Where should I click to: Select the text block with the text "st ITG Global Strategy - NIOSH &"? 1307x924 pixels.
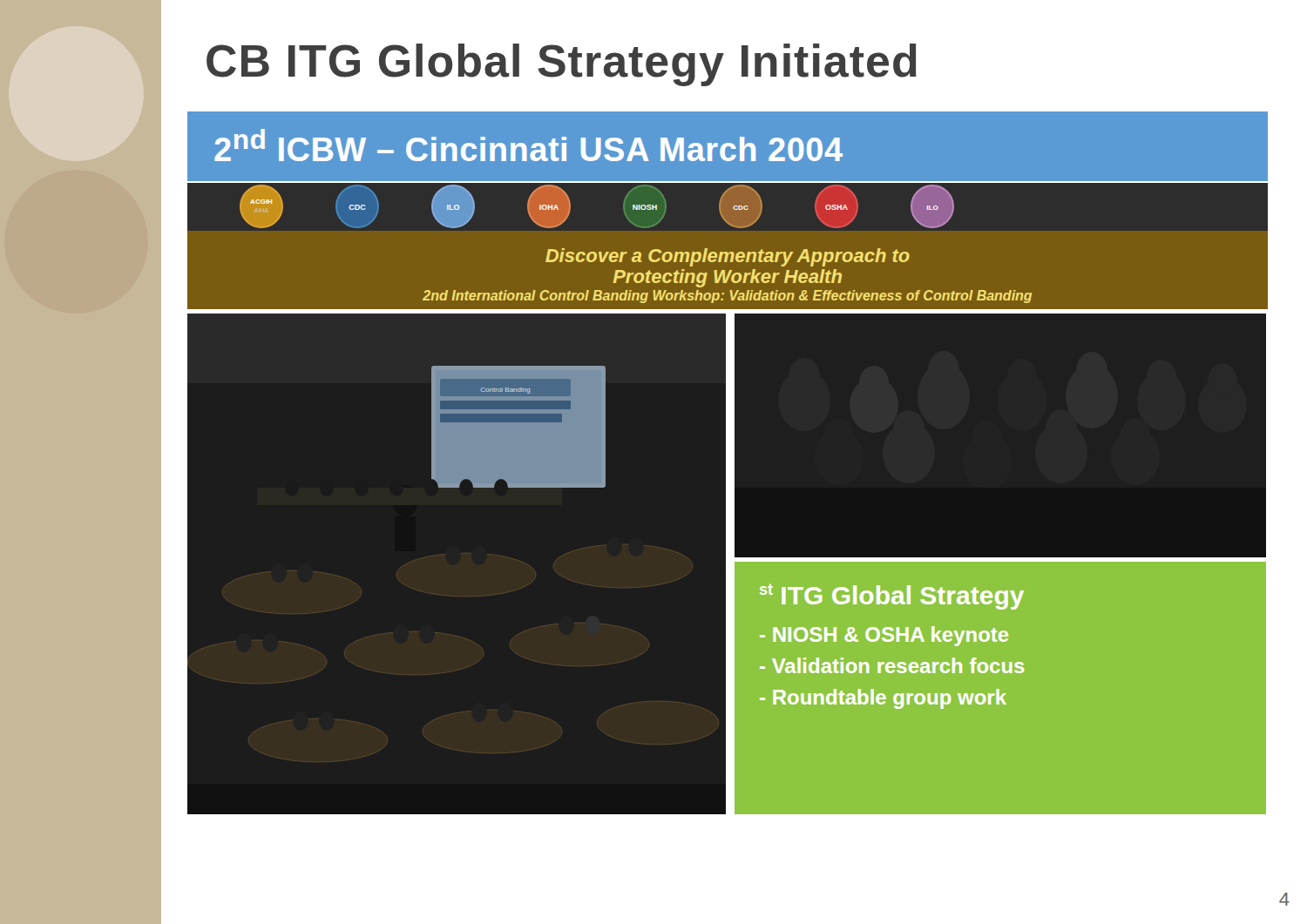pyautogui.click(x=1000, y=645)
